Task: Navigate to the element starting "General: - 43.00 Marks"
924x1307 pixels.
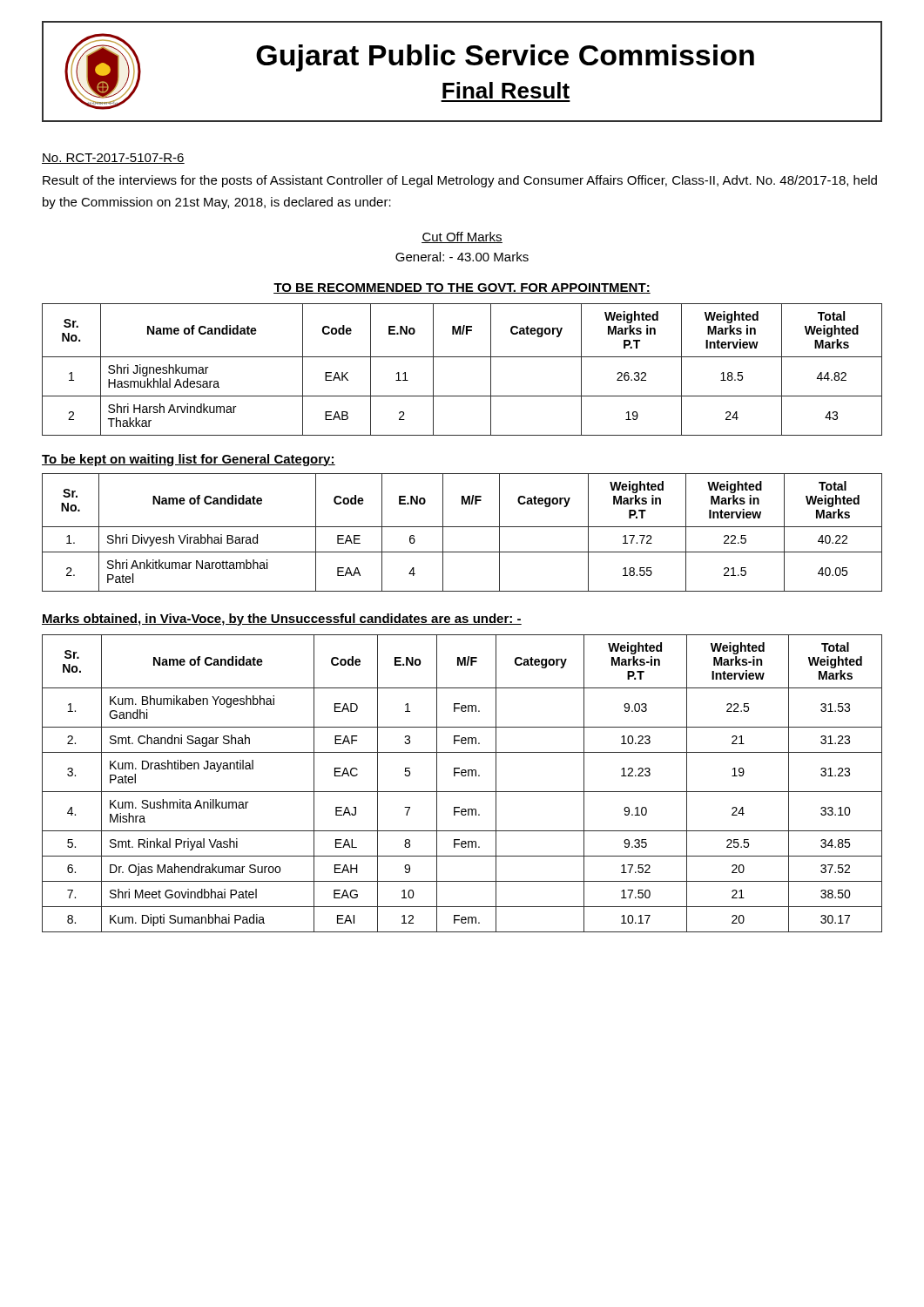Action: tap(462, 256)
